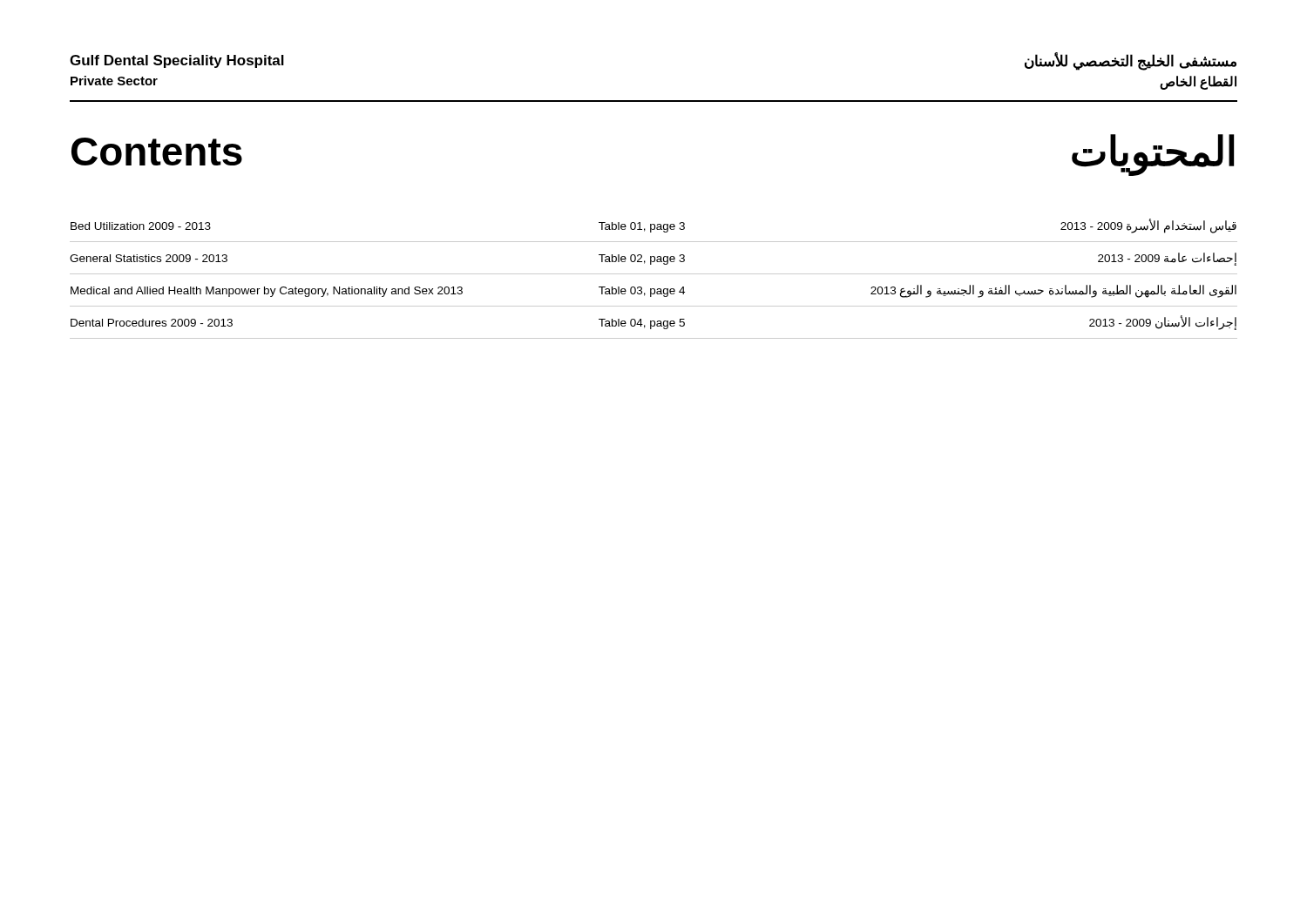Locate the region starting "إجراءات الأسنان 2009 - 2013"

pos(1163,323)
